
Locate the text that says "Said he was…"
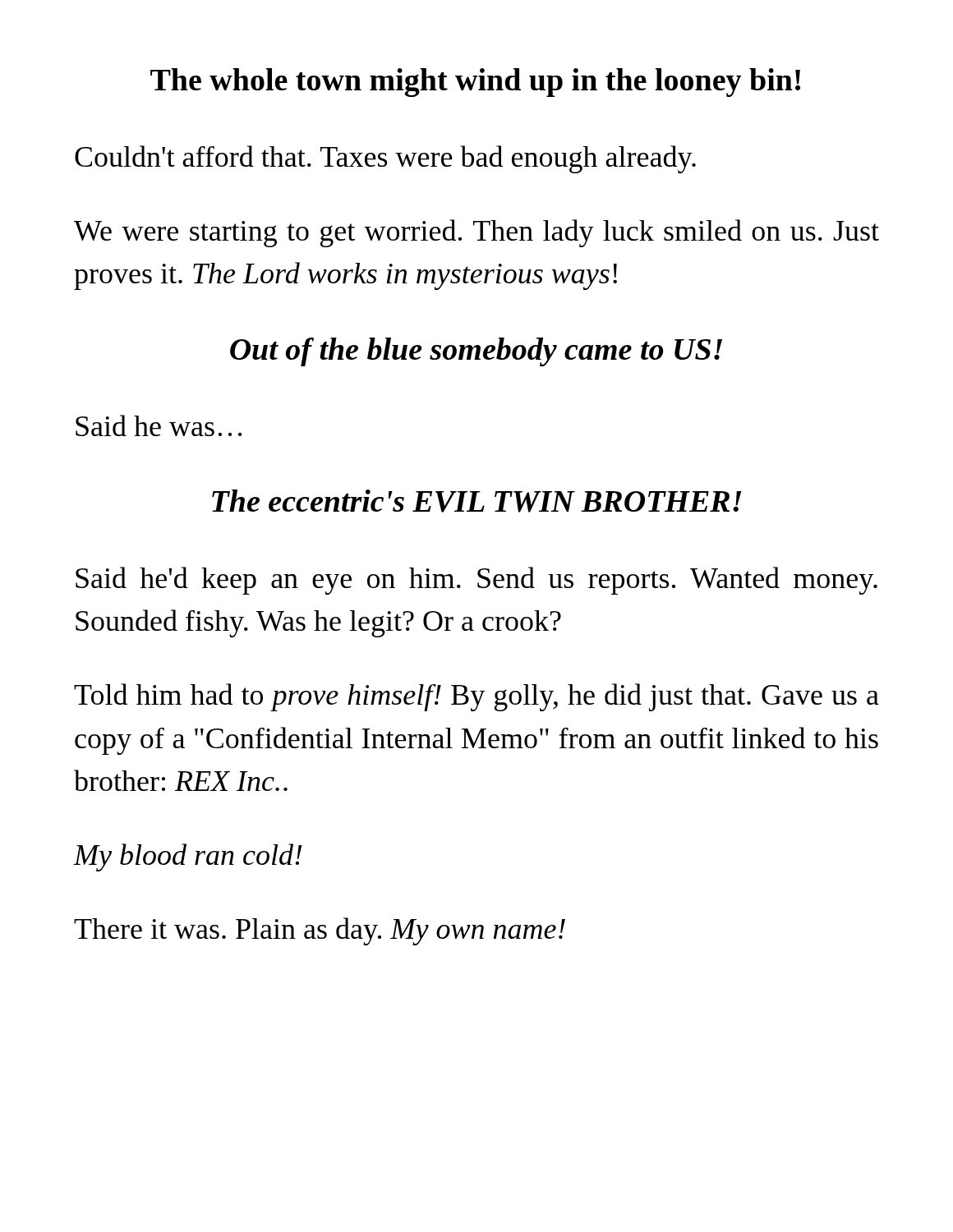(x=159, y=426)
